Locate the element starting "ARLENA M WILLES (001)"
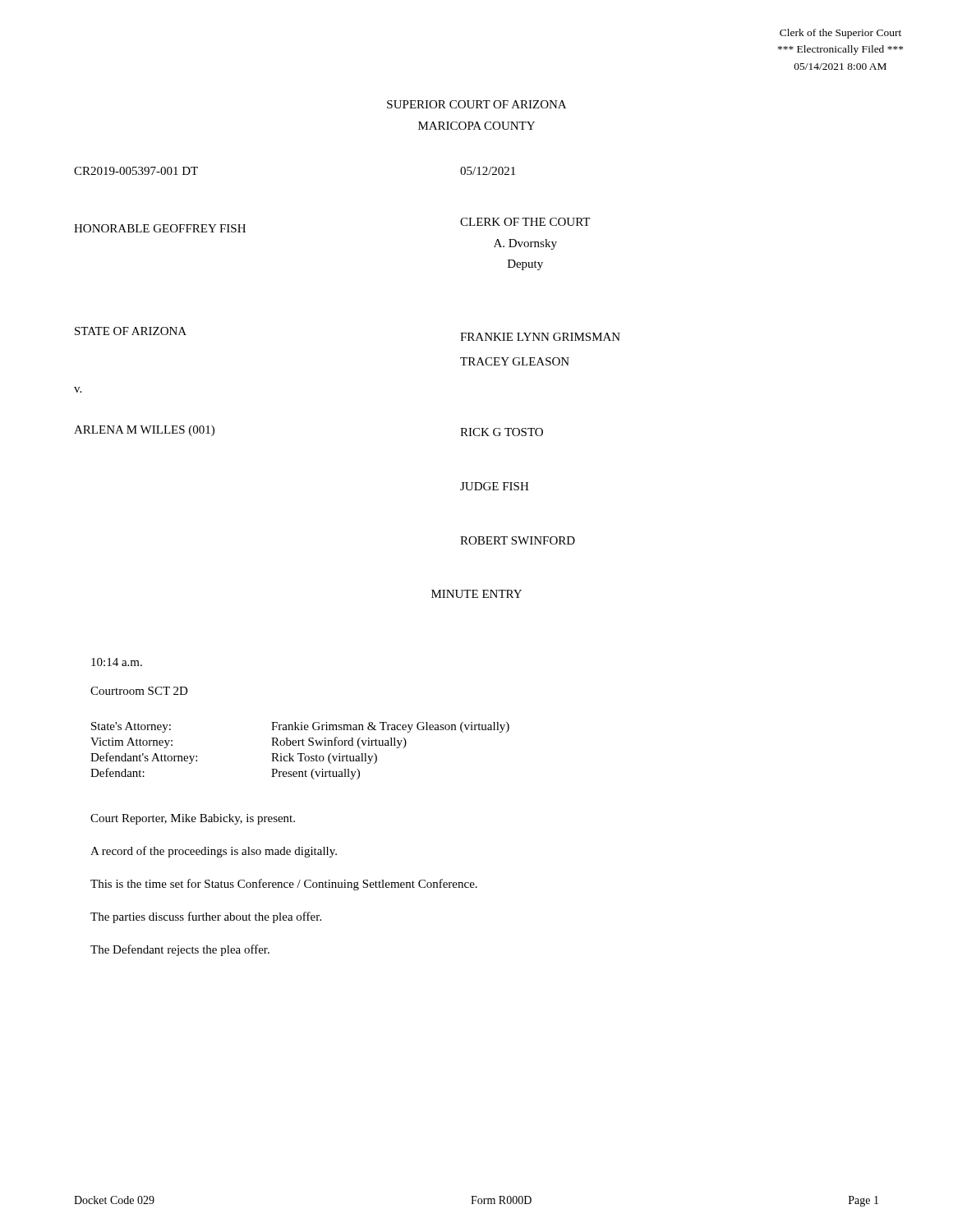This screenshot has height=1232, width=953. [145, 430]
